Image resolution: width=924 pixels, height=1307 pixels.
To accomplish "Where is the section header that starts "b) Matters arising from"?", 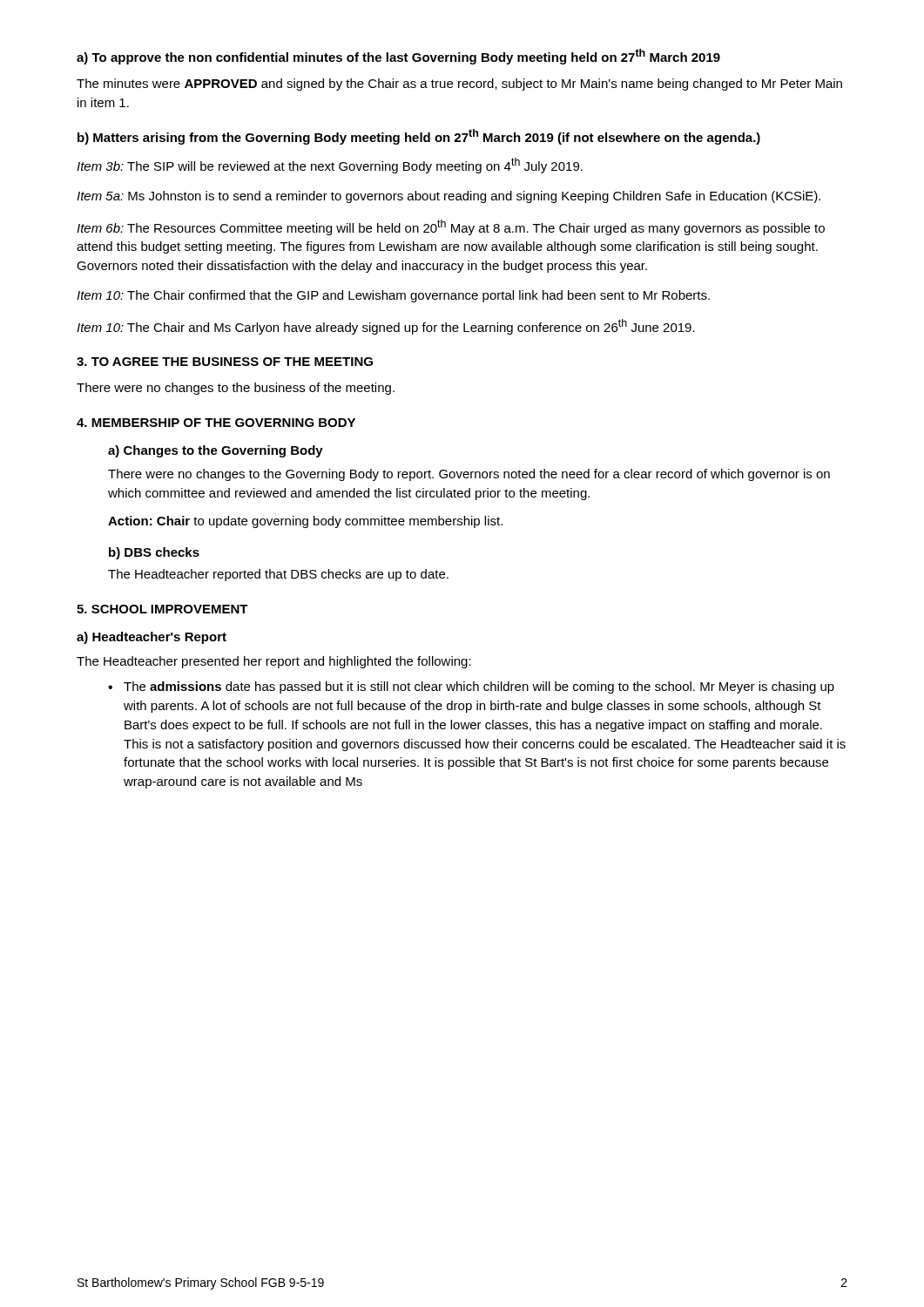I will [x=419, y=136].
